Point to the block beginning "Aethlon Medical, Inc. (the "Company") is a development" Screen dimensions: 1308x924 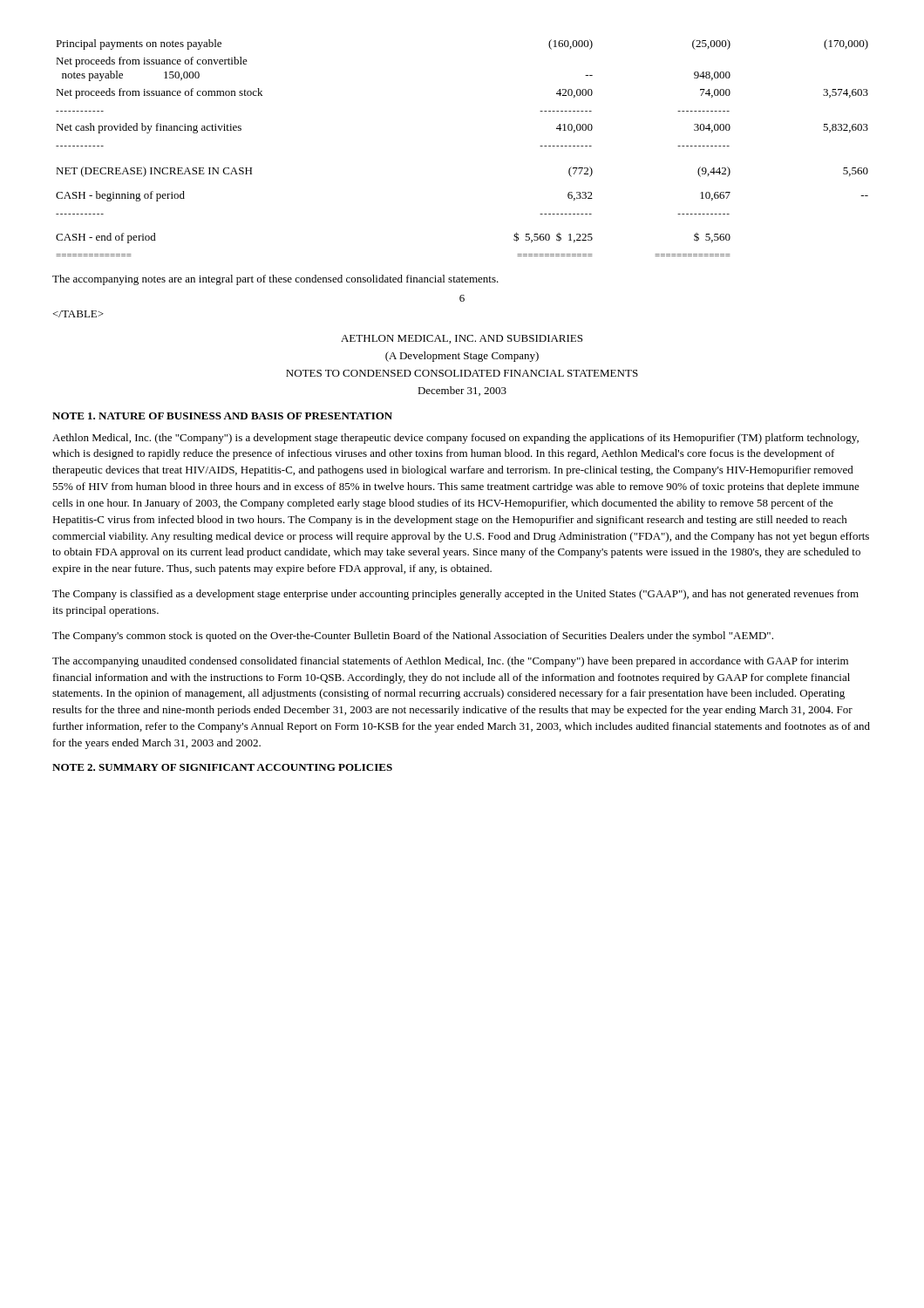(x=461, y=503)
